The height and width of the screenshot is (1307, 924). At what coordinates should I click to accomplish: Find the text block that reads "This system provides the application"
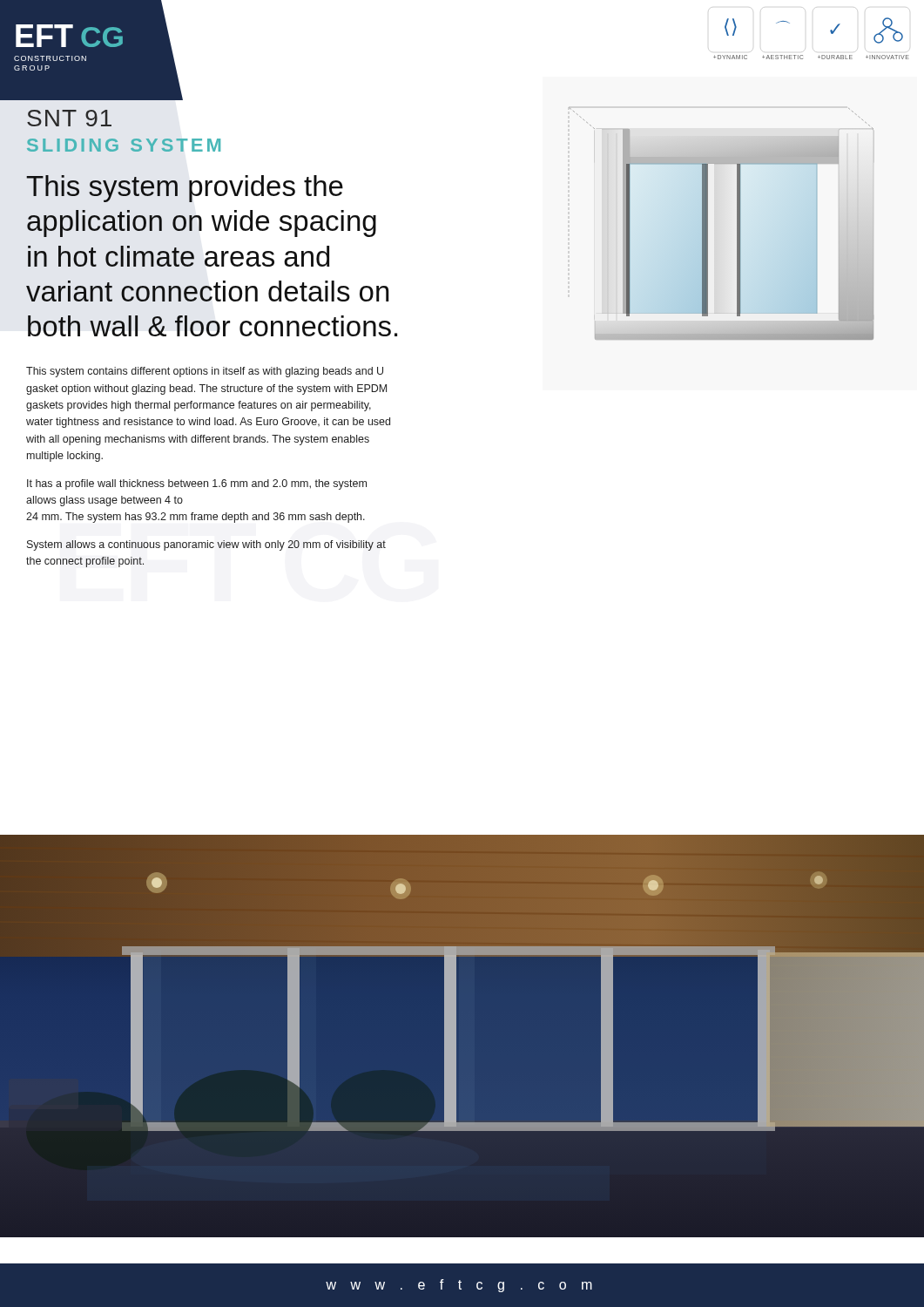(213, 256)
